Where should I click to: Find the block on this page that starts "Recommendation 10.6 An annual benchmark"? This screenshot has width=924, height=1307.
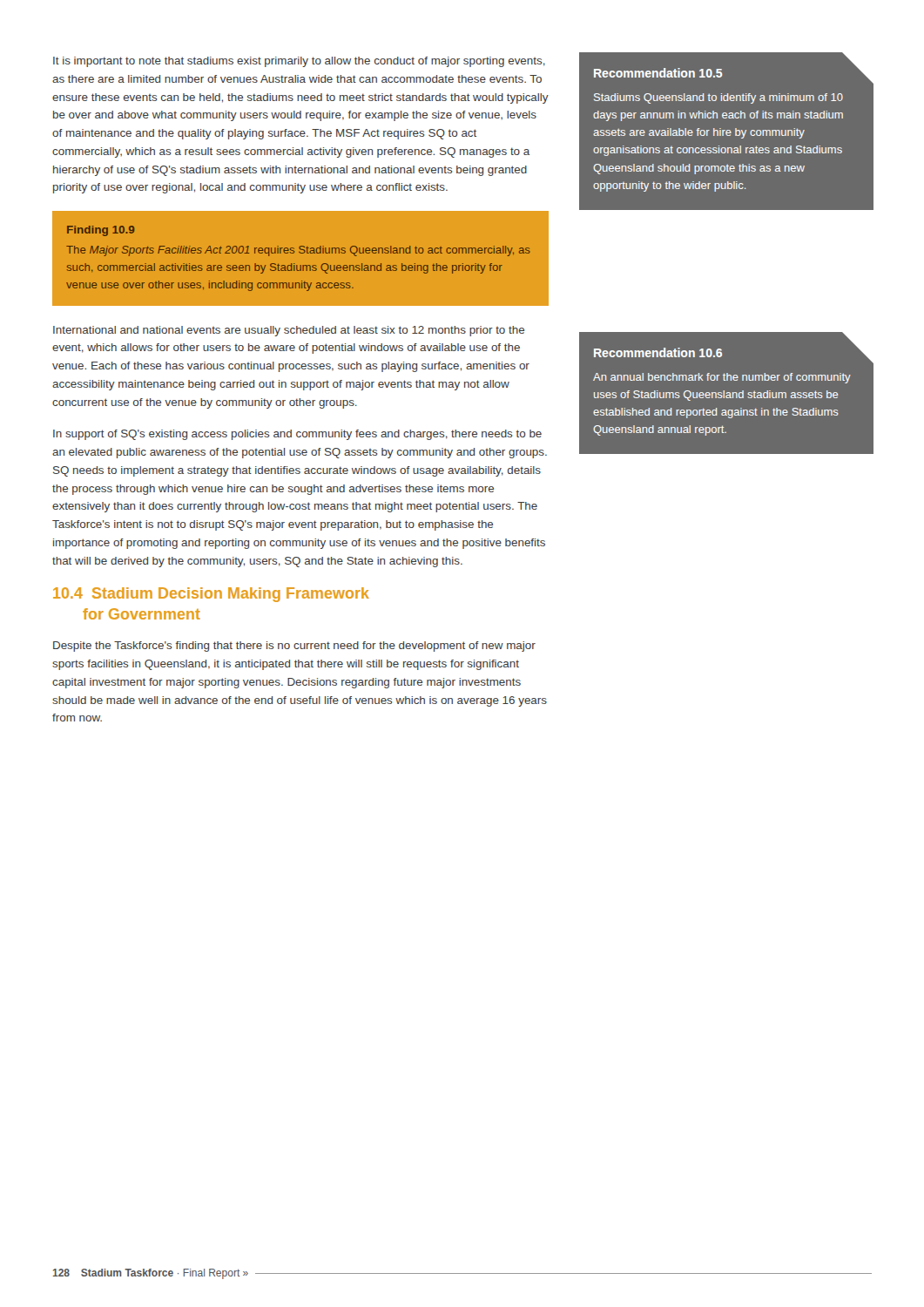coord(733,385)
